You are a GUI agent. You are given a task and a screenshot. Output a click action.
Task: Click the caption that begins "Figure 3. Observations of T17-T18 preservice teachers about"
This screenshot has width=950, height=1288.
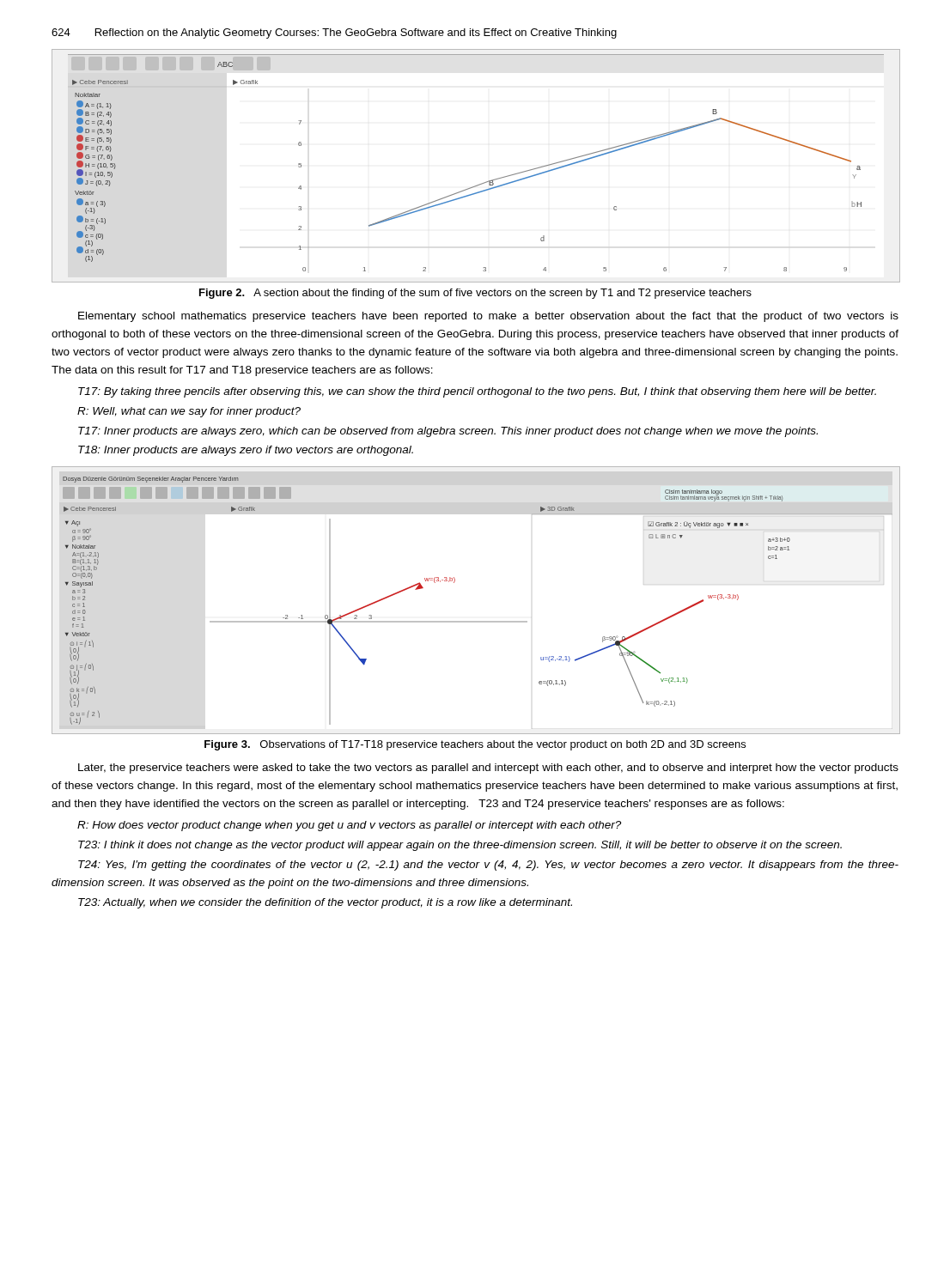pos(475,744)
